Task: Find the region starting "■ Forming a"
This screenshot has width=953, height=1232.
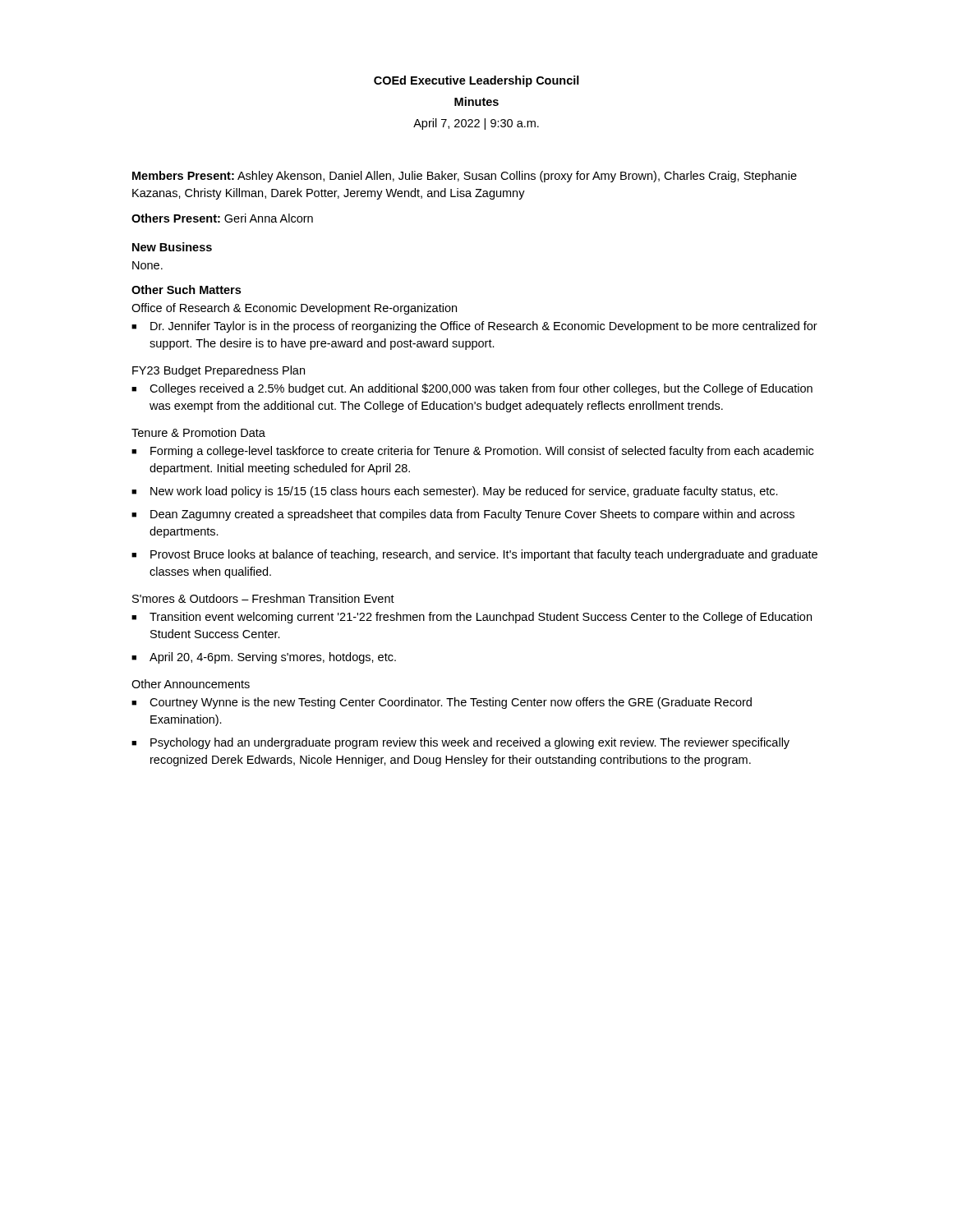Action: (476, 460)
